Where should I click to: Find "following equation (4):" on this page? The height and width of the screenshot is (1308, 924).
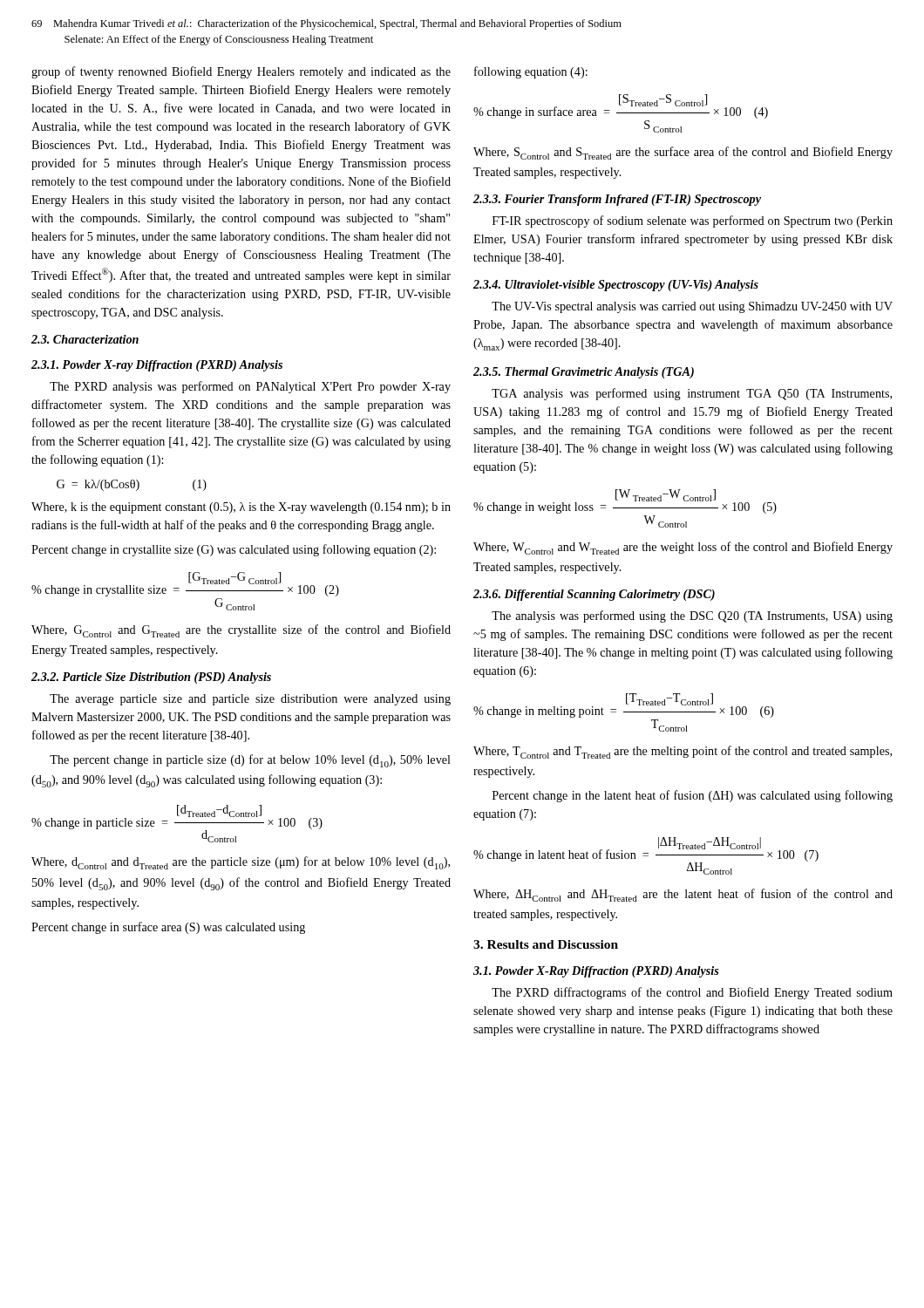tap(531, 72)
